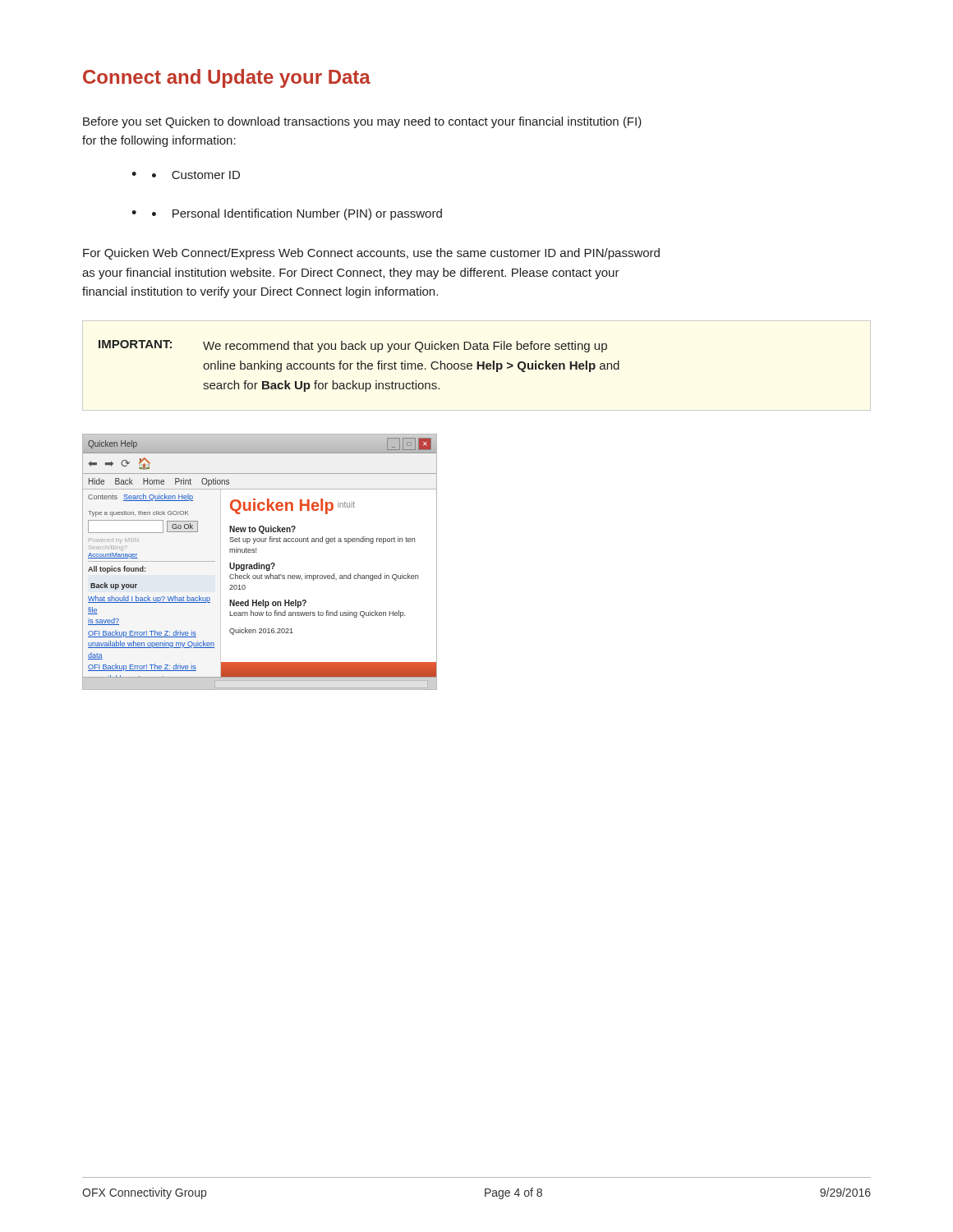Viewport: 953px width, 1232px height.
Task: Click on the section header containing "Connect and Update your Data"
Action: (227, 78)
